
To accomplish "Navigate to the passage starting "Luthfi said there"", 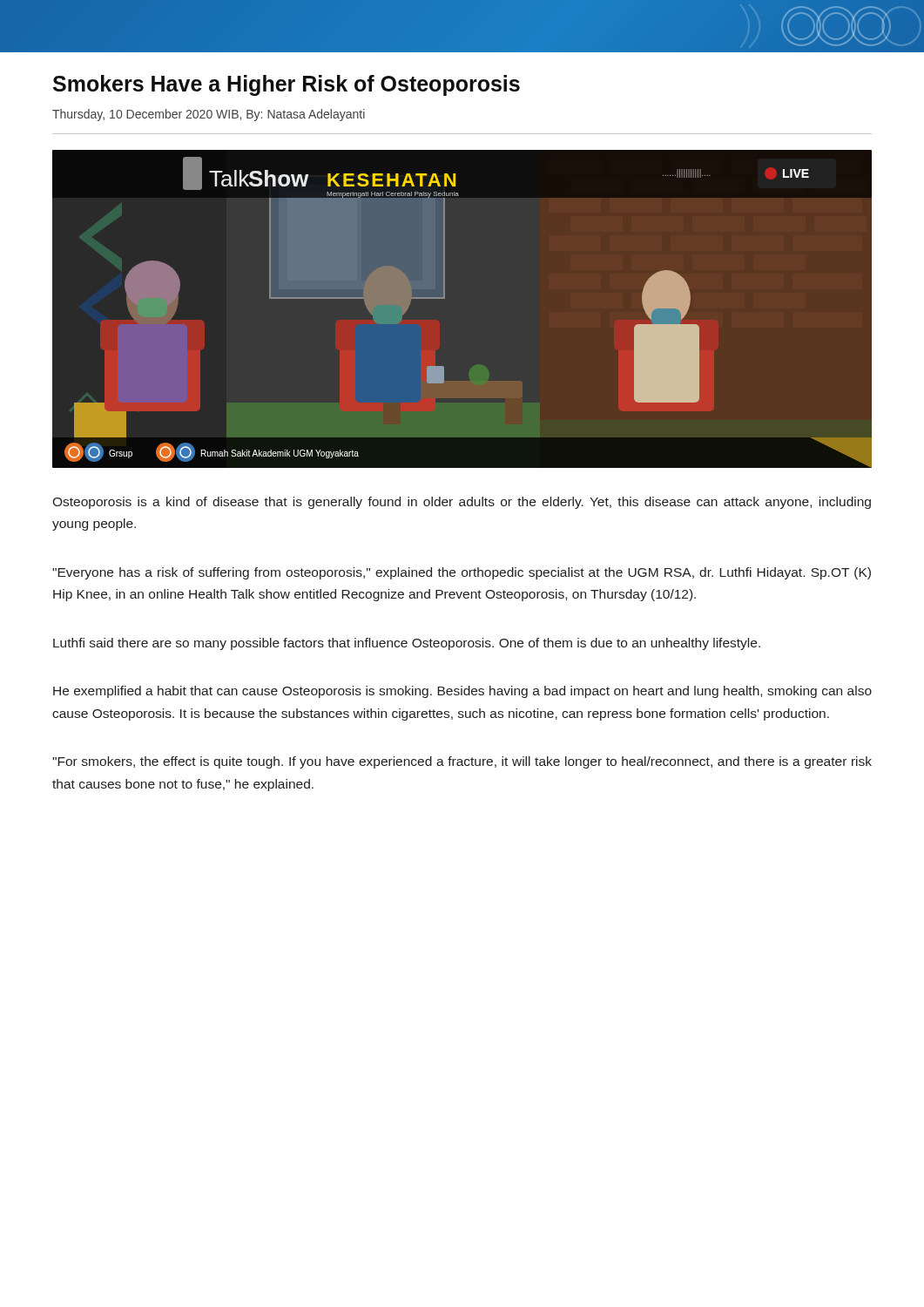I will (407, 642).
